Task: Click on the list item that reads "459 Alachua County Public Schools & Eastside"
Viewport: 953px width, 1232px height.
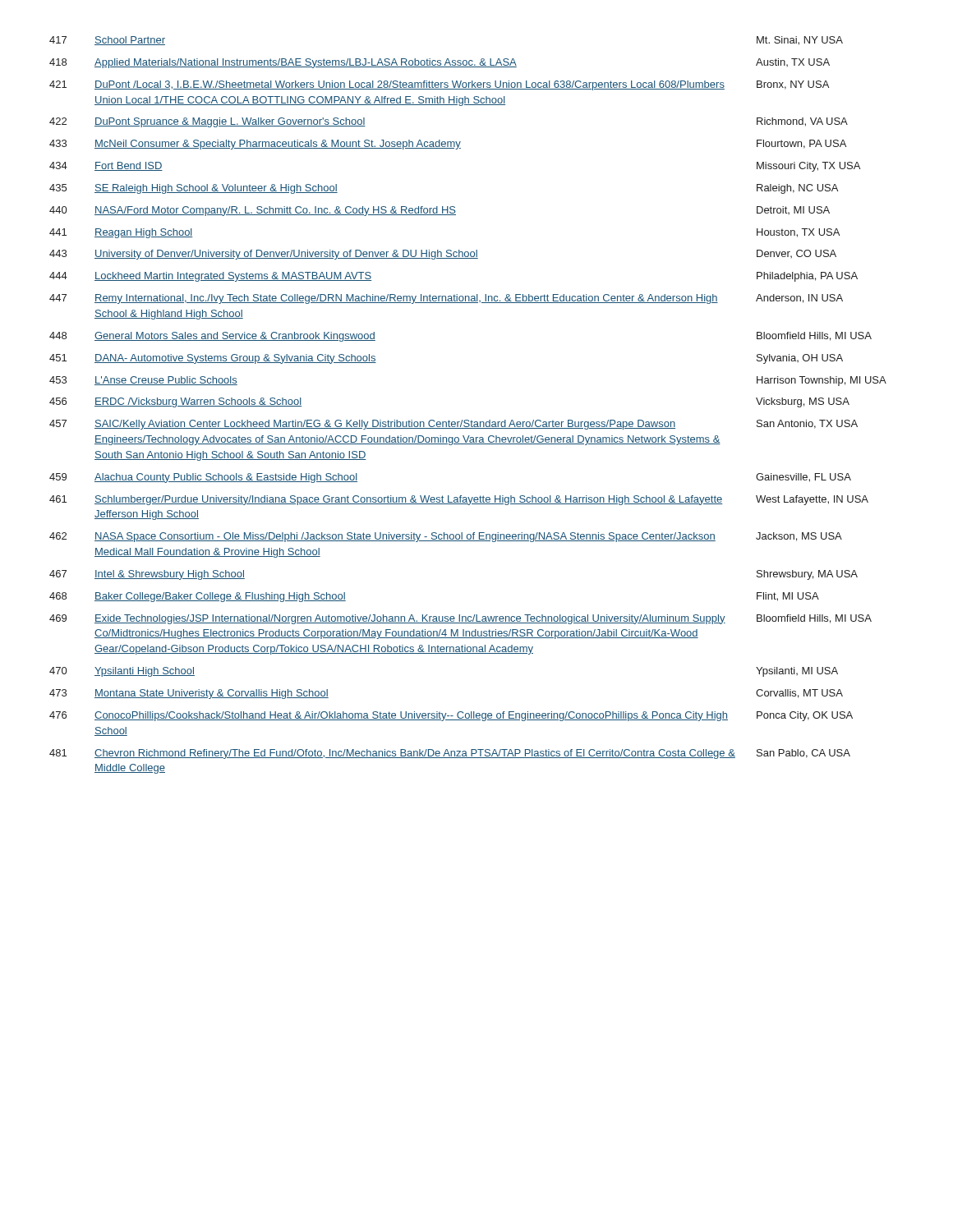Action: [201, 479]
